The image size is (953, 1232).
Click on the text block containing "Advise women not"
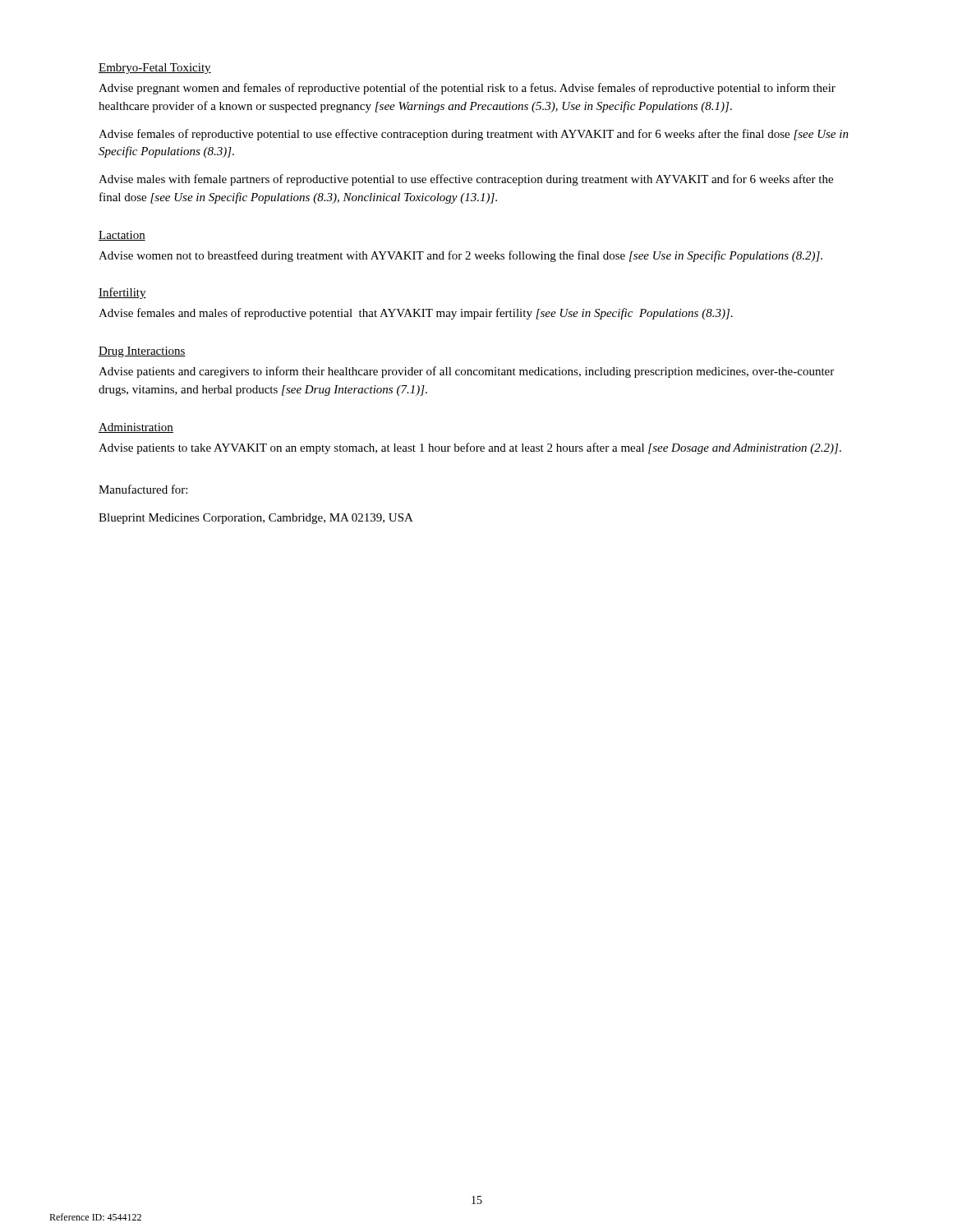[461, 255]
